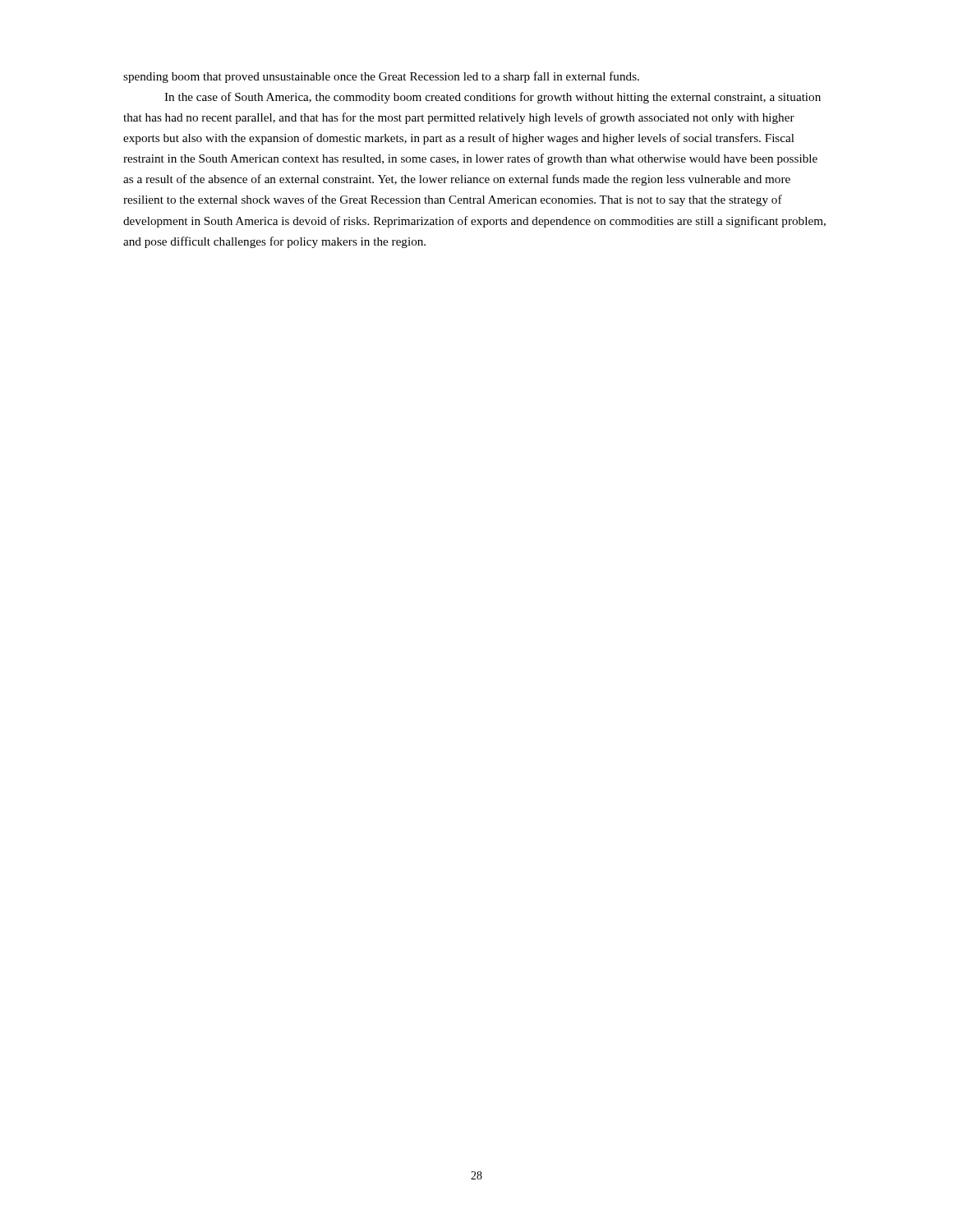Find the block starting "spending boom that proved"

pos(476,158)
